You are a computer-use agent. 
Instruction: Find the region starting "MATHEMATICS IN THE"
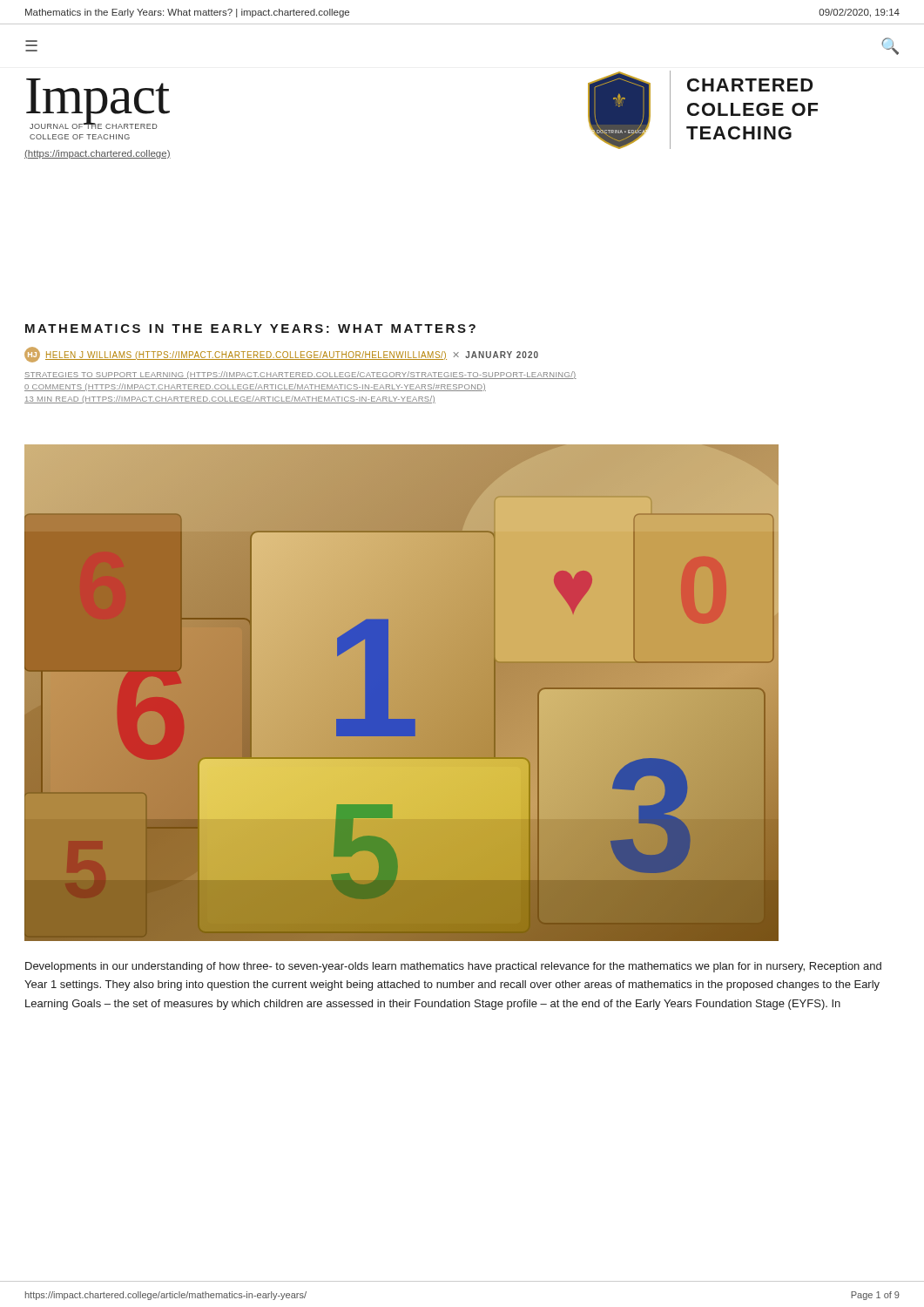(251, 328)
